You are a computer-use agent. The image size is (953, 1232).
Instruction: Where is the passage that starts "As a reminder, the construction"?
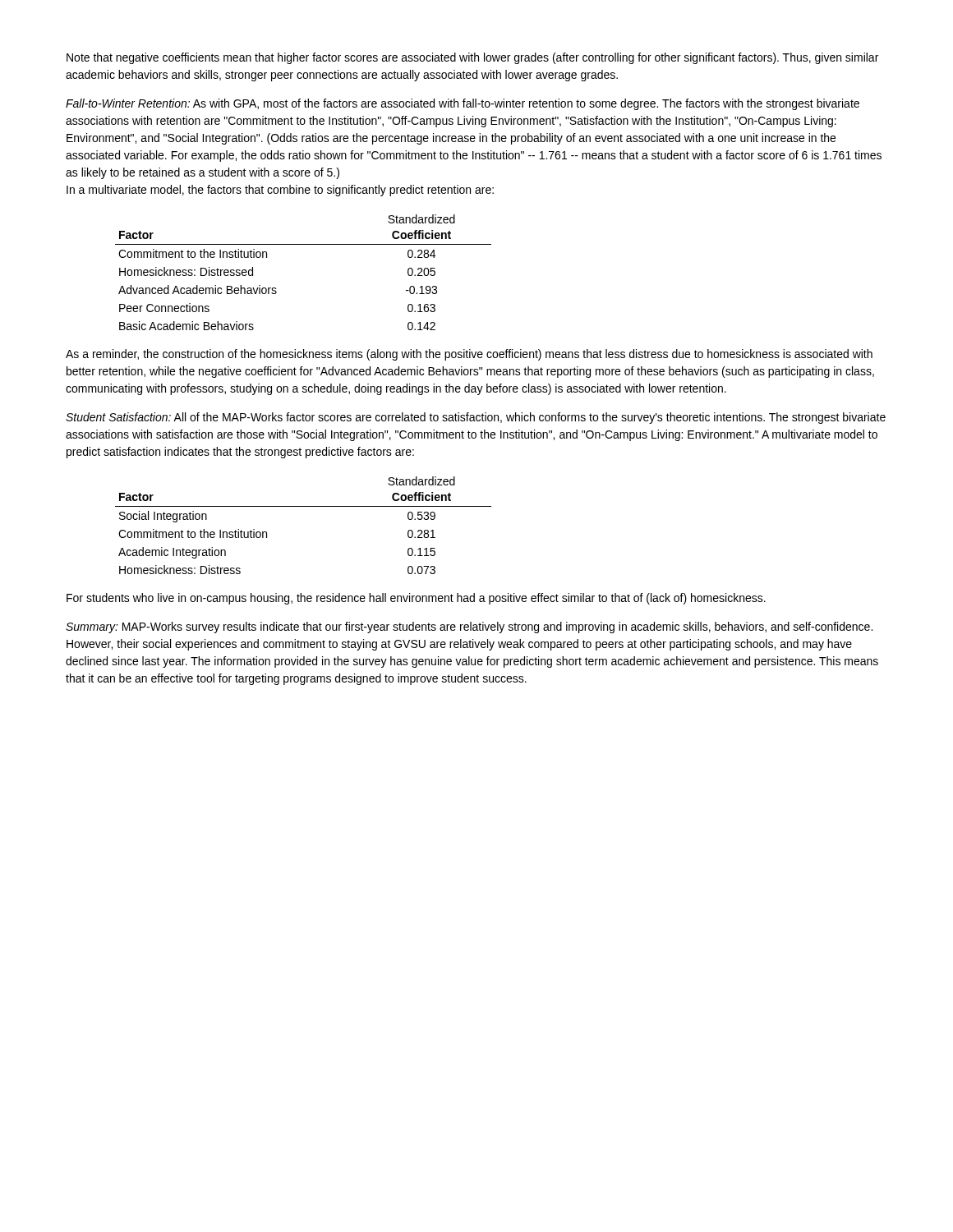470,371
